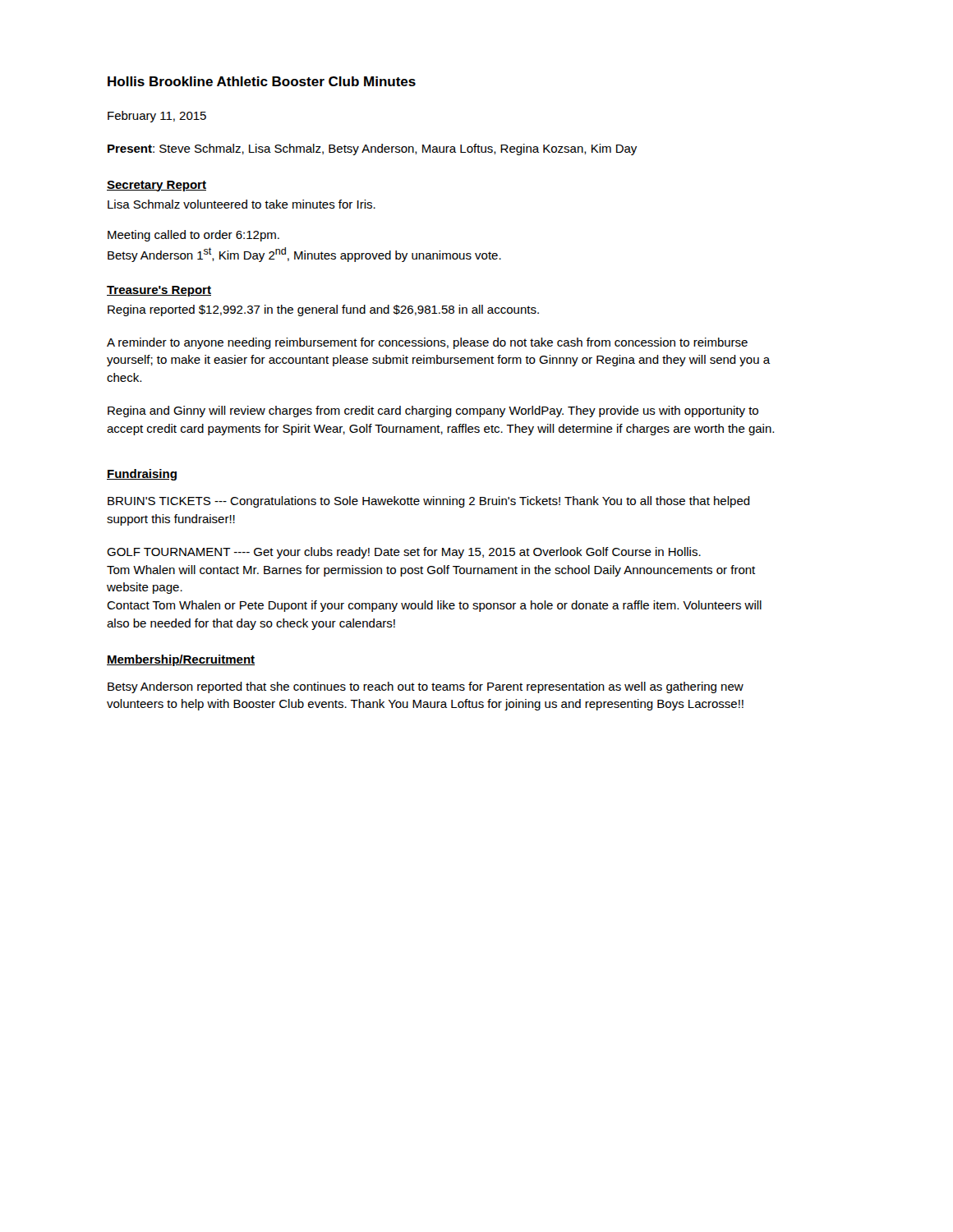Viewport: 953px width, 1232px height.
Task: Where is the passage that starts "Regina and Ginny will review charges from"?
Action: coord(441,419)
